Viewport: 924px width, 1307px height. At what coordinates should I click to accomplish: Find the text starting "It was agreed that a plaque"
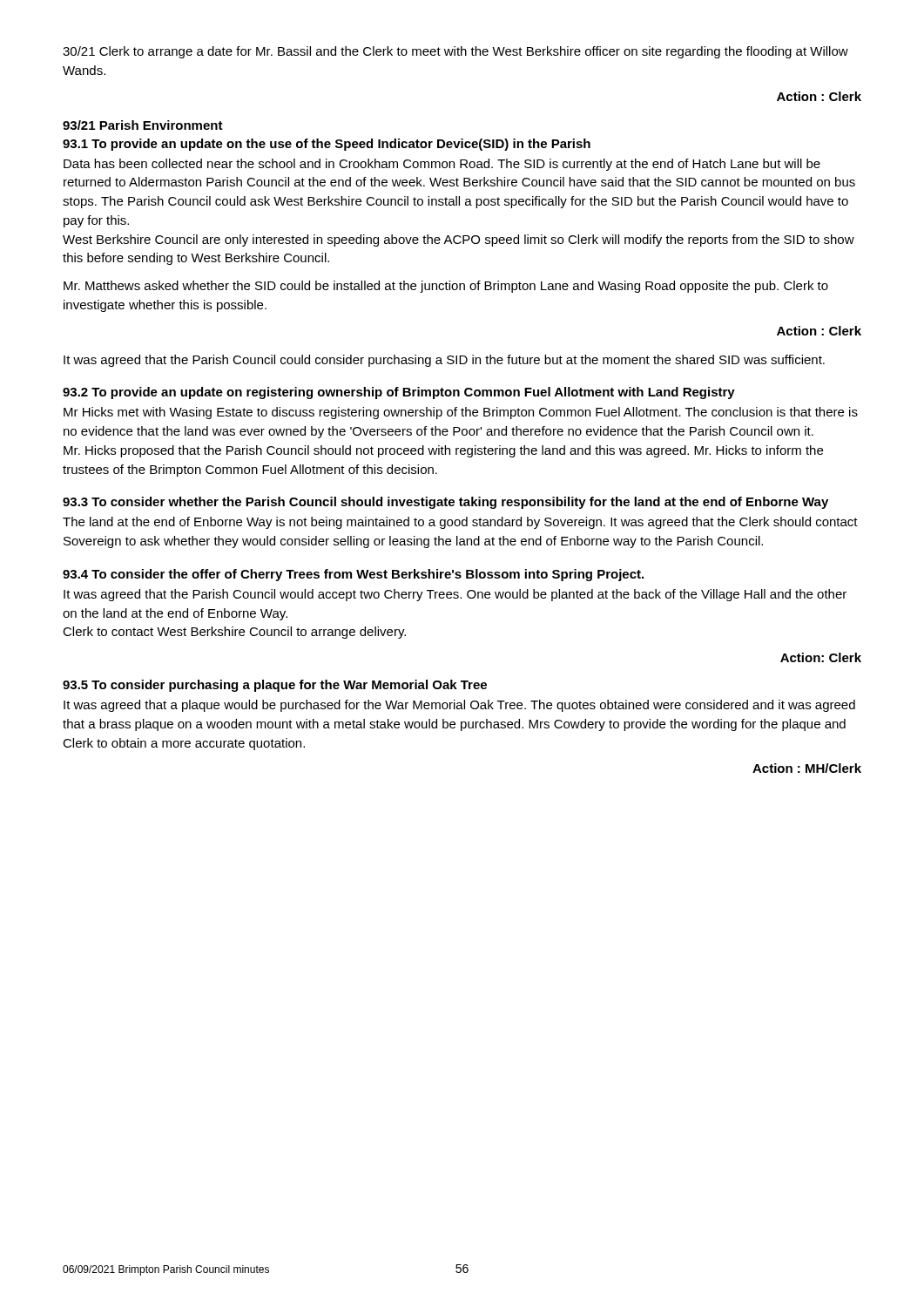click(459, 723)
